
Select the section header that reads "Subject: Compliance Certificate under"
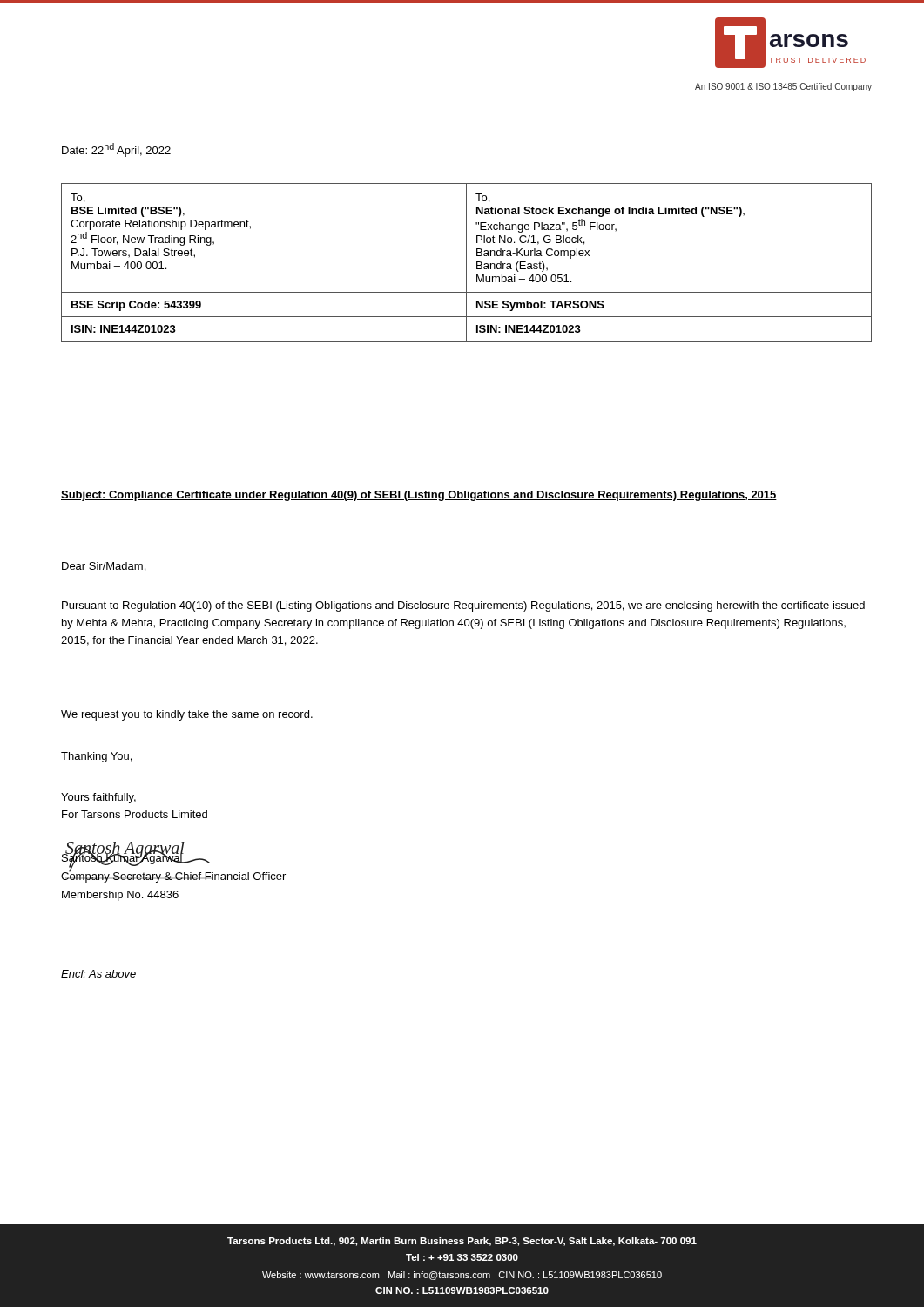coord(419,494)
